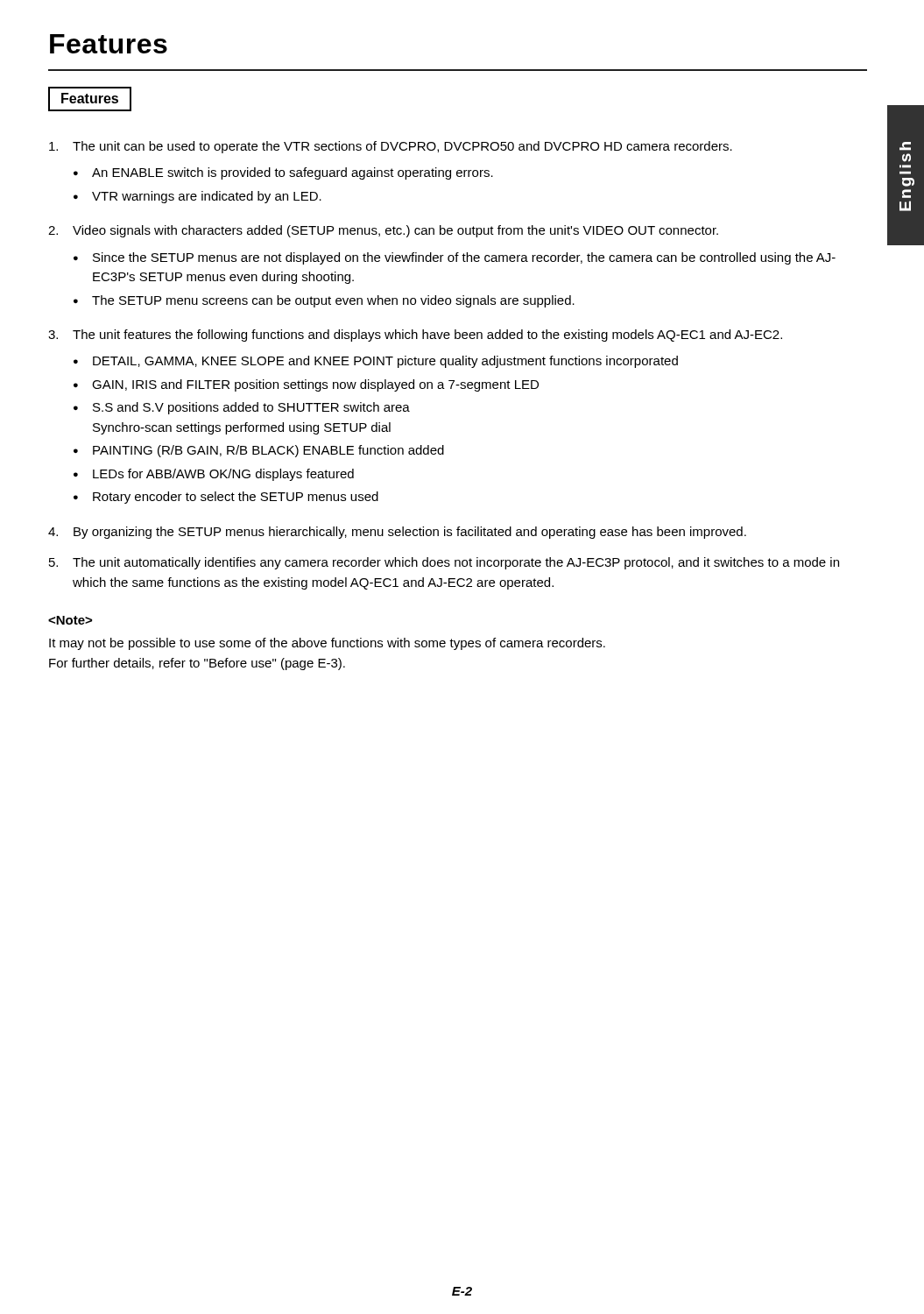Find the title
Screen dimensions: 1314x924
tap(458, 35)
